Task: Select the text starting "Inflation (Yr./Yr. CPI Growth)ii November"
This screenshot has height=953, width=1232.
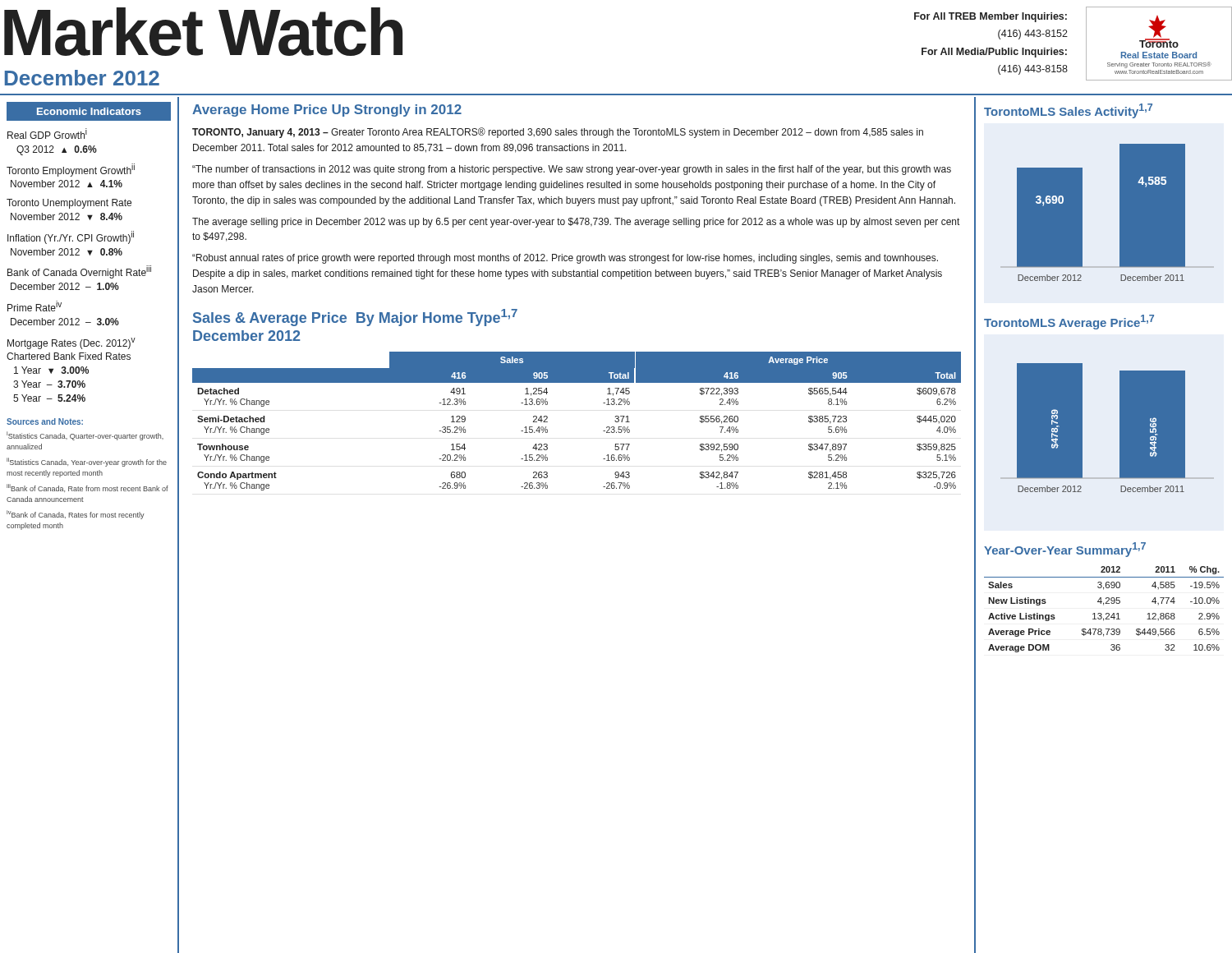Action: click(71, 244)
